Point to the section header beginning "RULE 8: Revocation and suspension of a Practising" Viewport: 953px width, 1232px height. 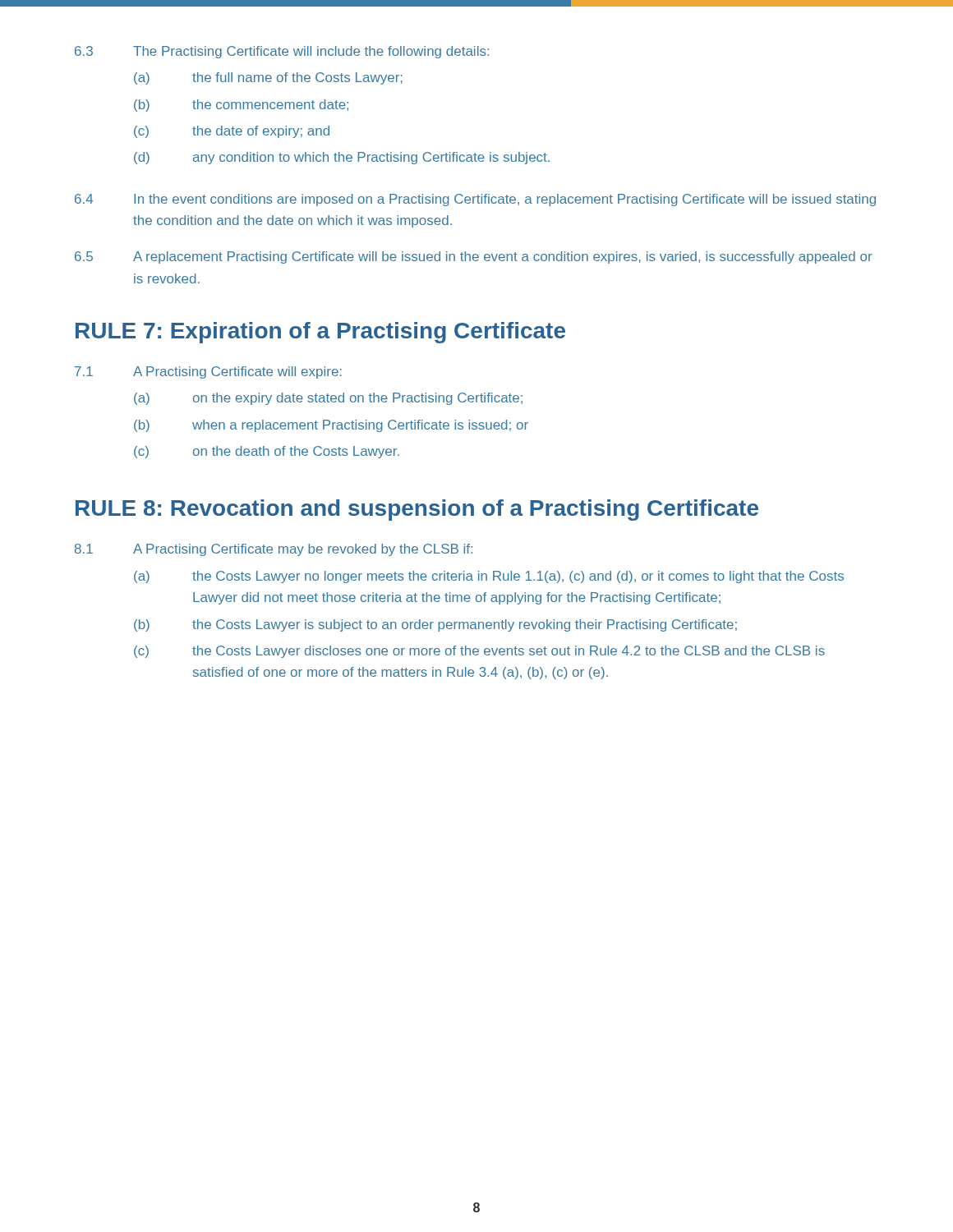pyautogui.click(x=417, y=508)
